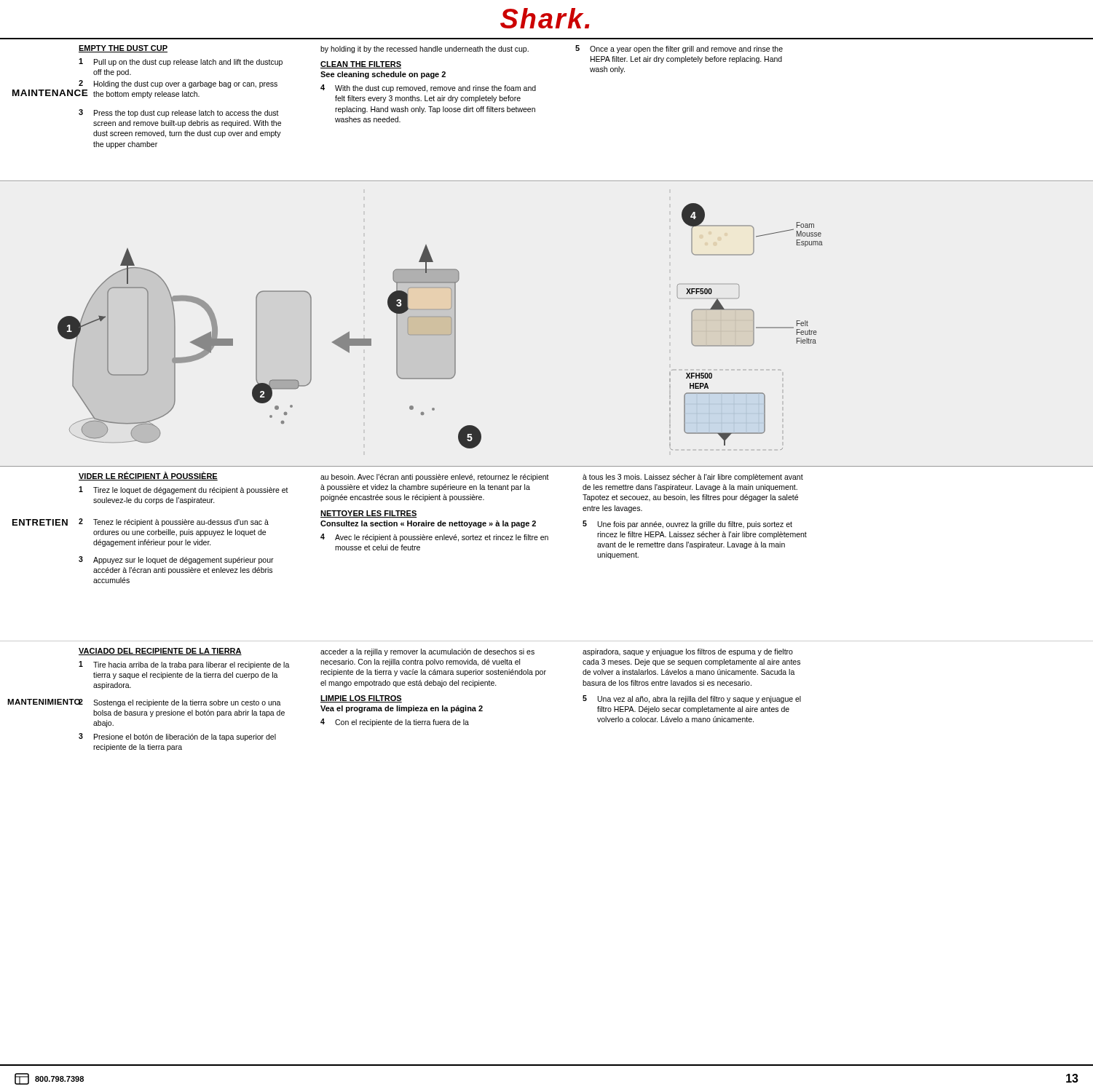Point to the block beginning "Consultez la section « Horaire de nettoyage »"
The width and height of the screenshot is (1093, 1092).
[x=428, y=523]
